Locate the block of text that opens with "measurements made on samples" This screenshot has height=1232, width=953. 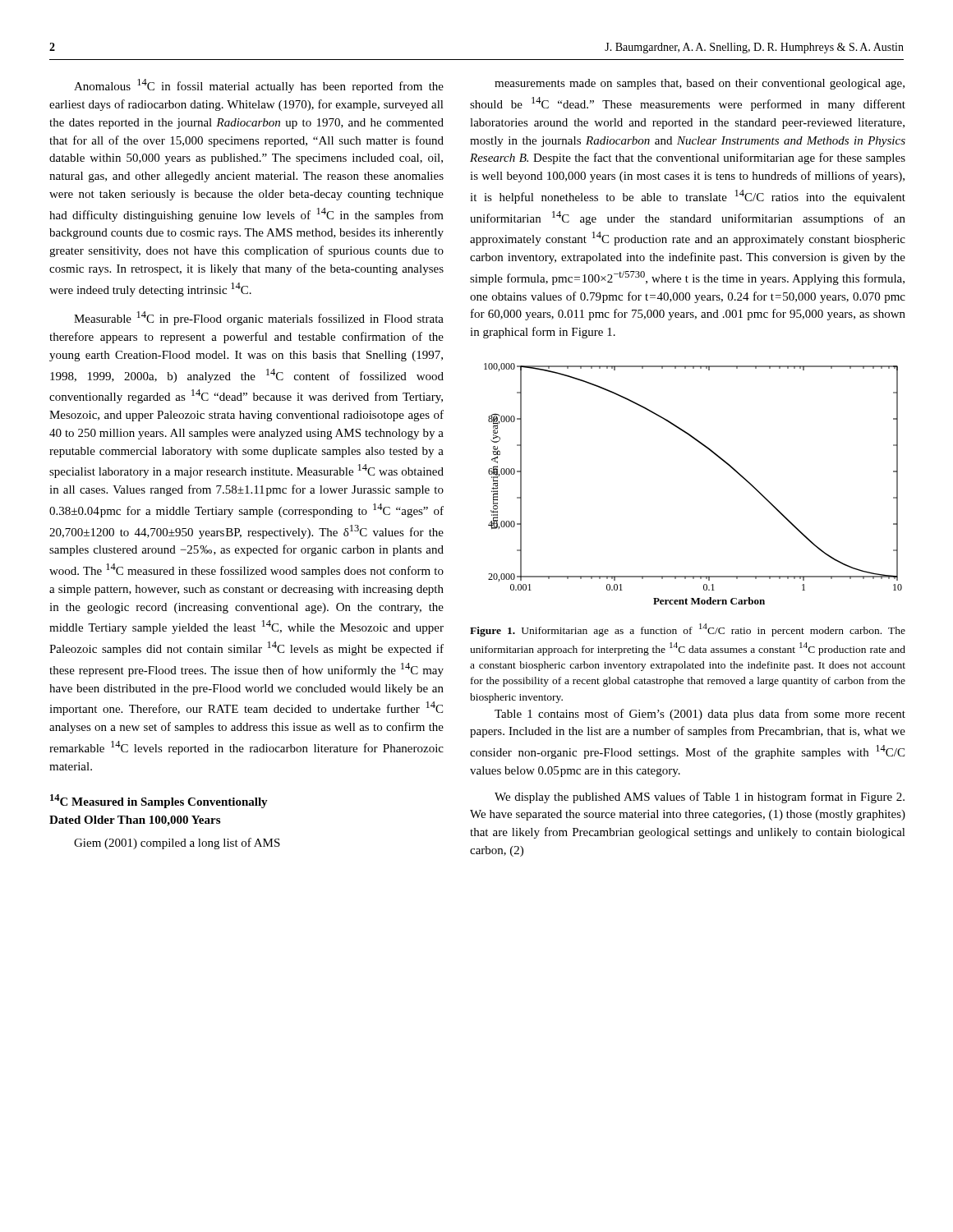[x=688, y=208]
